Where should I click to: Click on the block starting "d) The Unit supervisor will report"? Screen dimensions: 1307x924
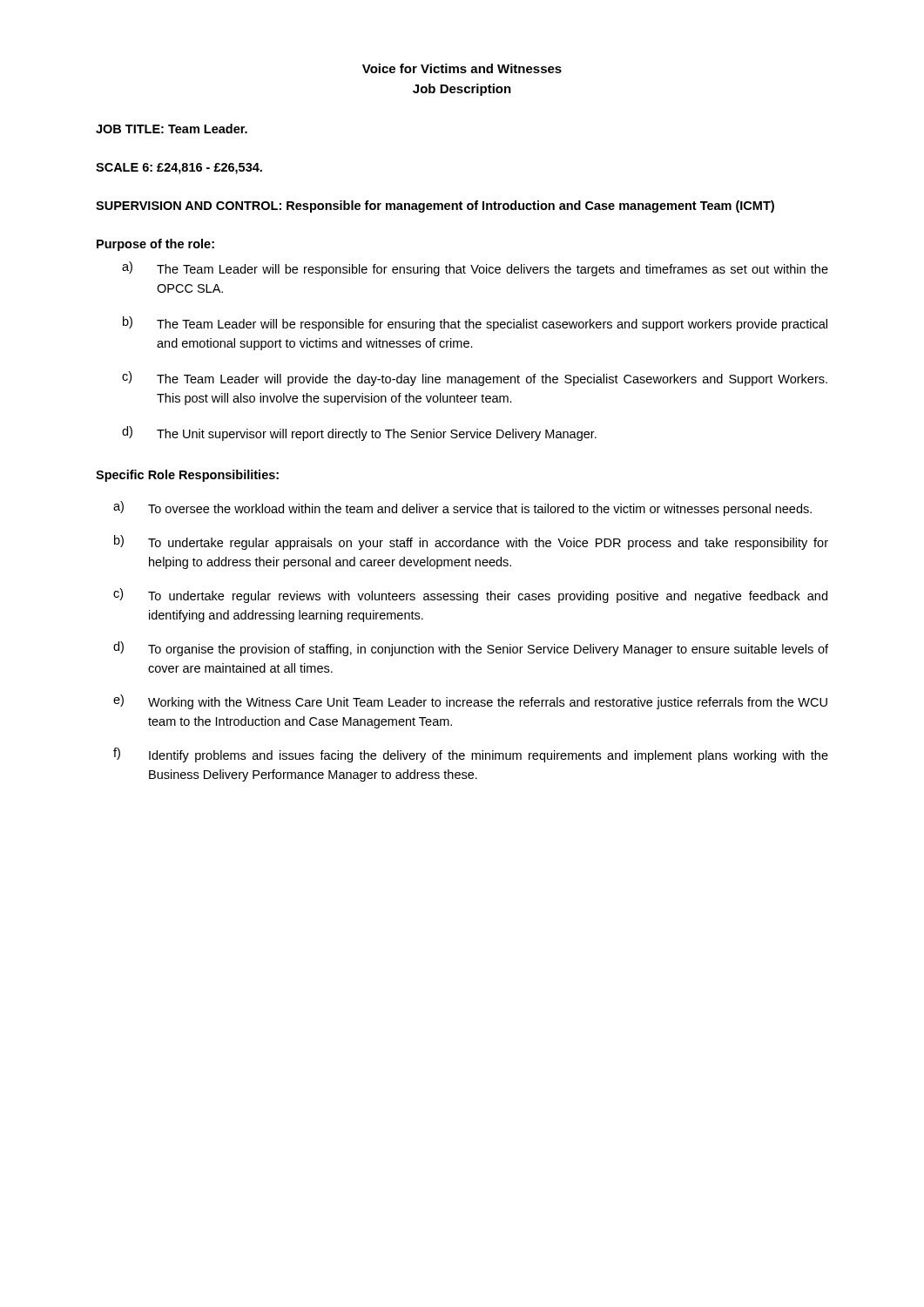pos(475,434)
